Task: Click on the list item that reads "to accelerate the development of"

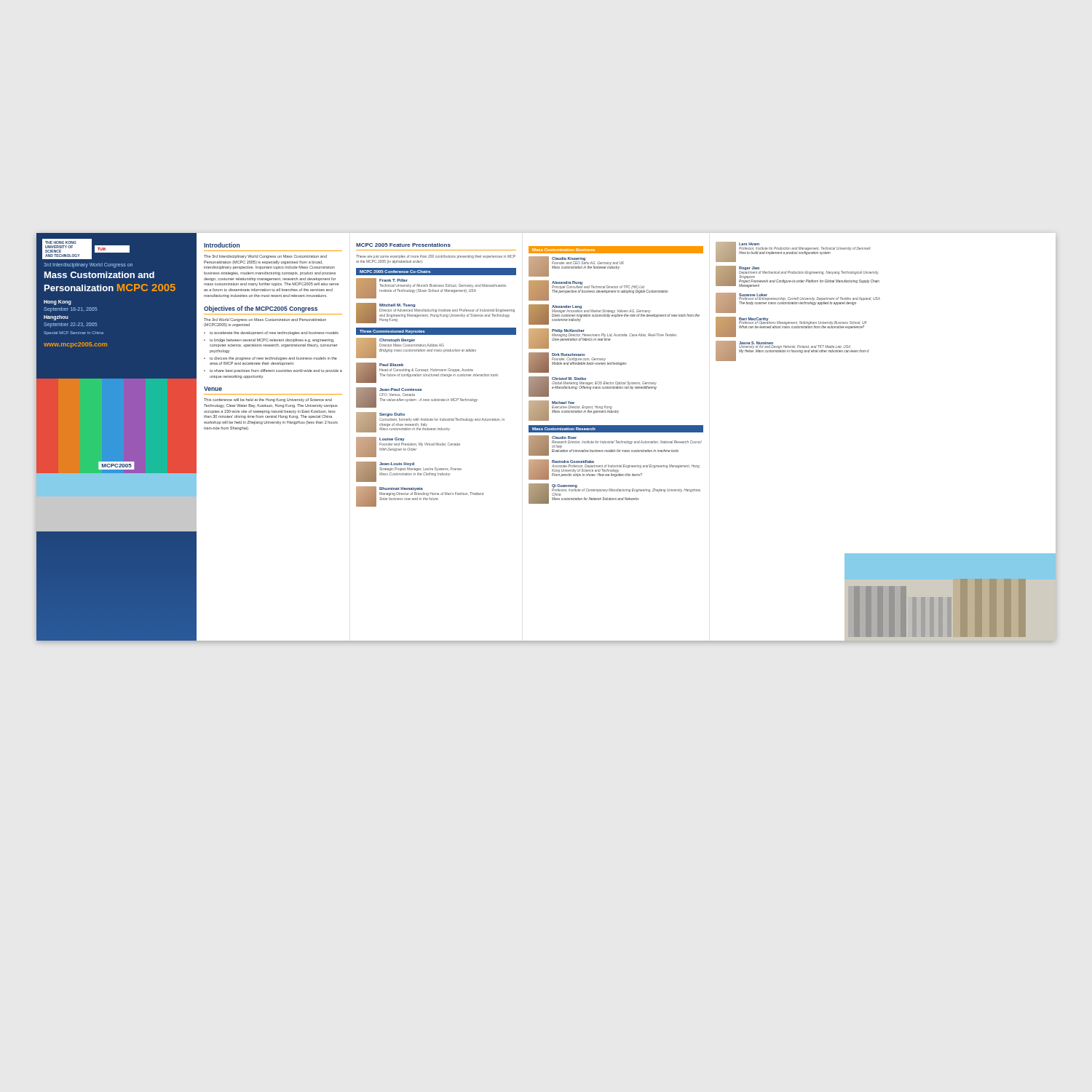Action: point(274,333)
